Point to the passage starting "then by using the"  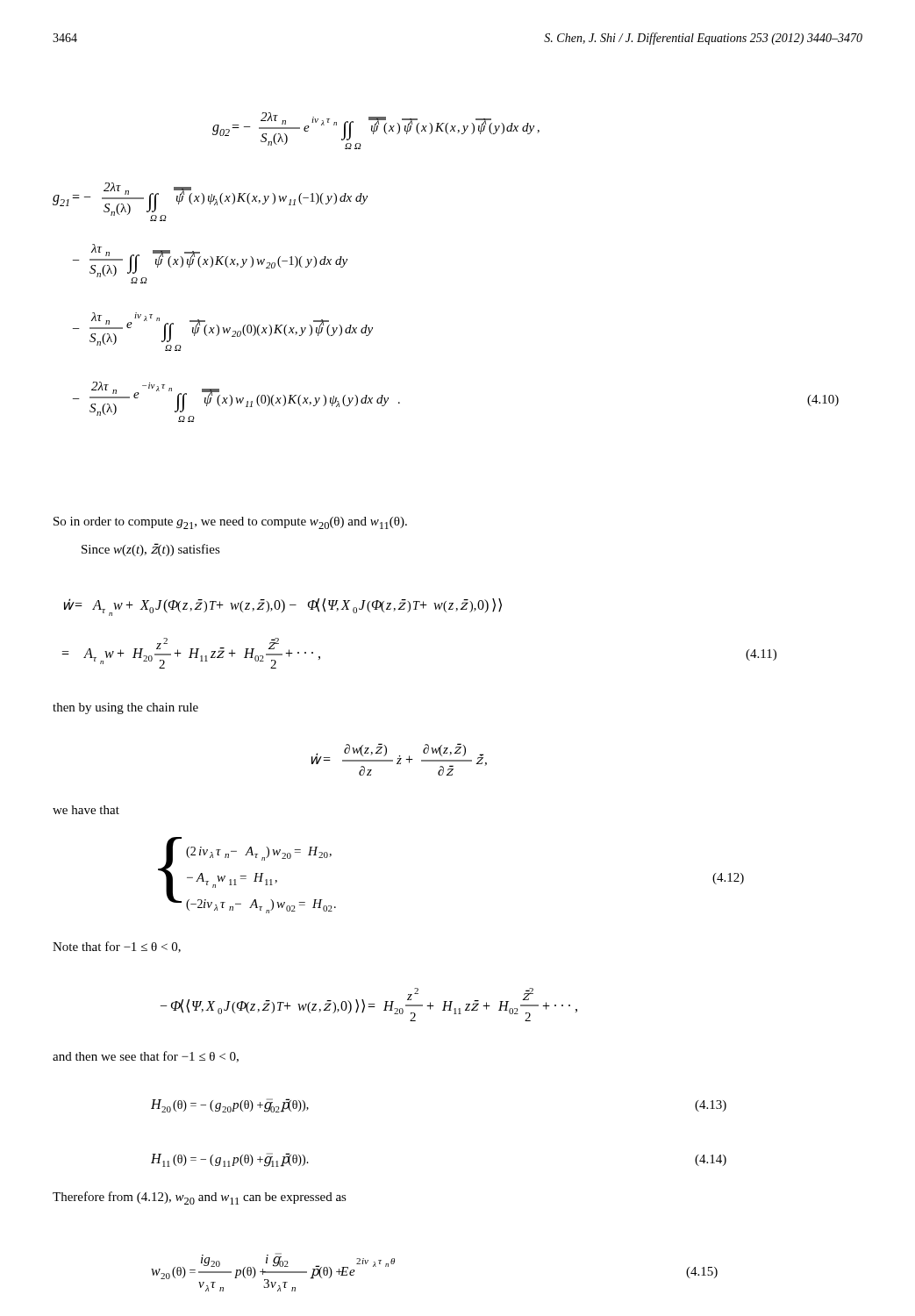point(126,707)
